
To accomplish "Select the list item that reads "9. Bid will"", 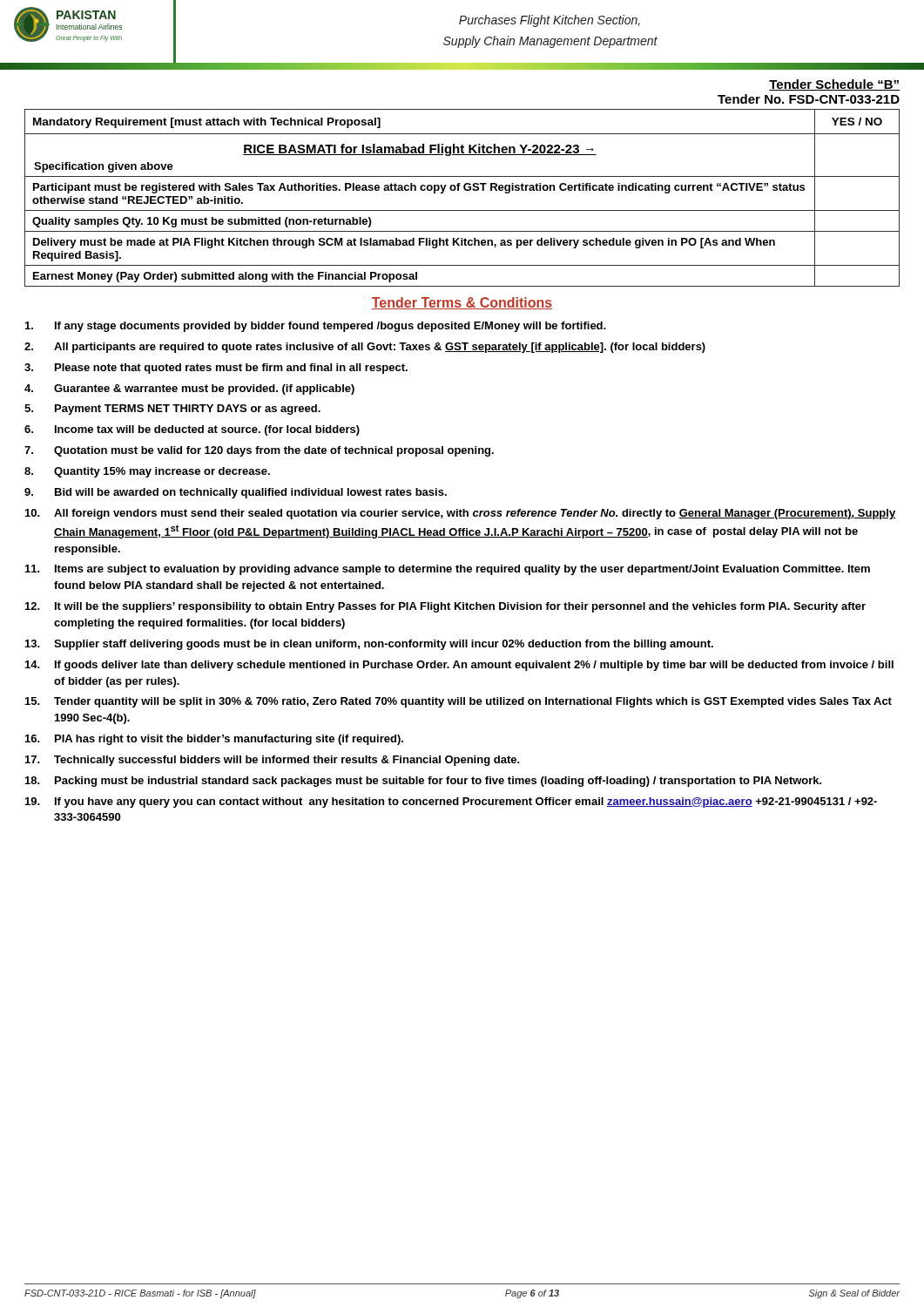I will 236,492.
